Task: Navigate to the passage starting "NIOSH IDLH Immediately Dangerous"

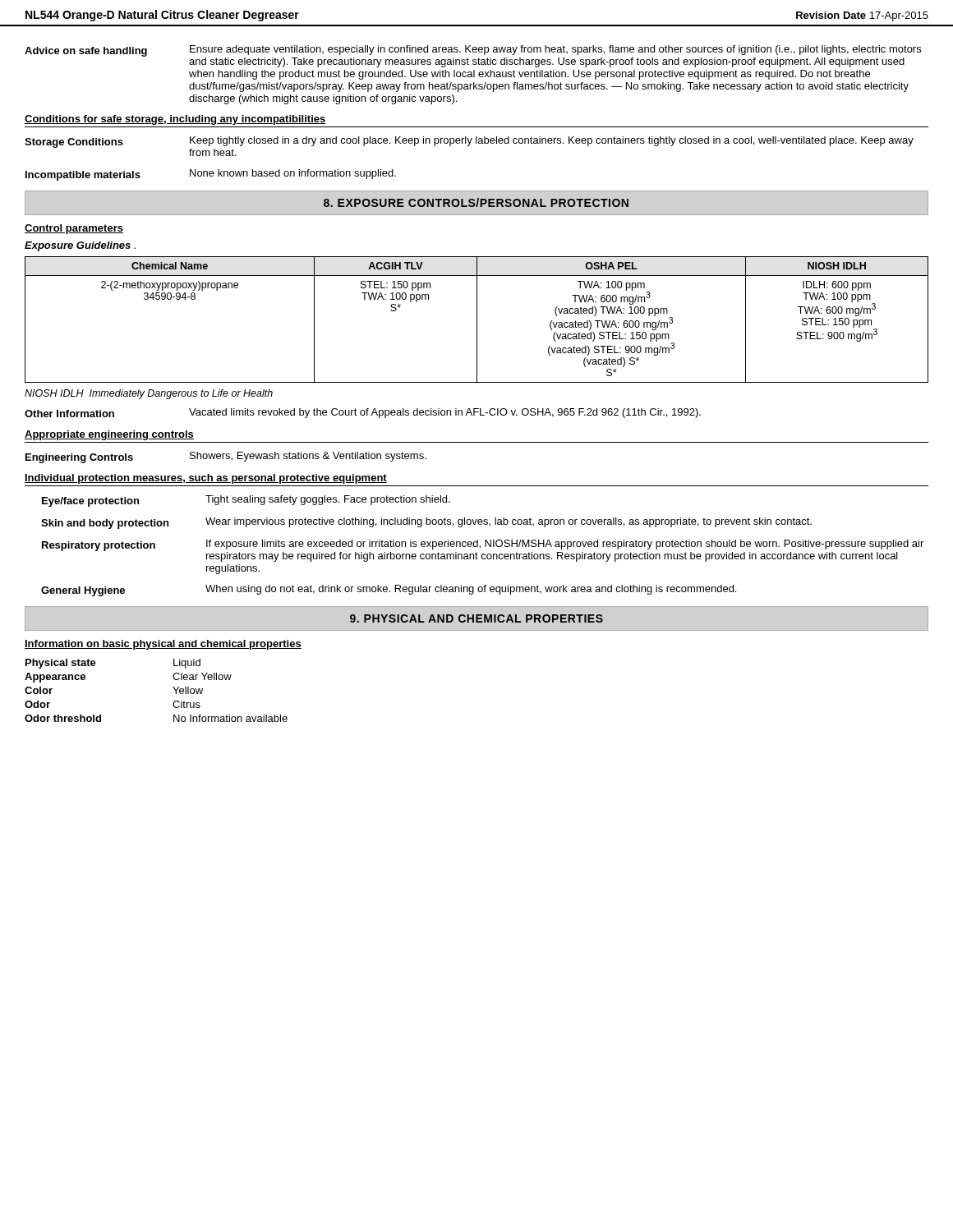Action: pos(149,394)
